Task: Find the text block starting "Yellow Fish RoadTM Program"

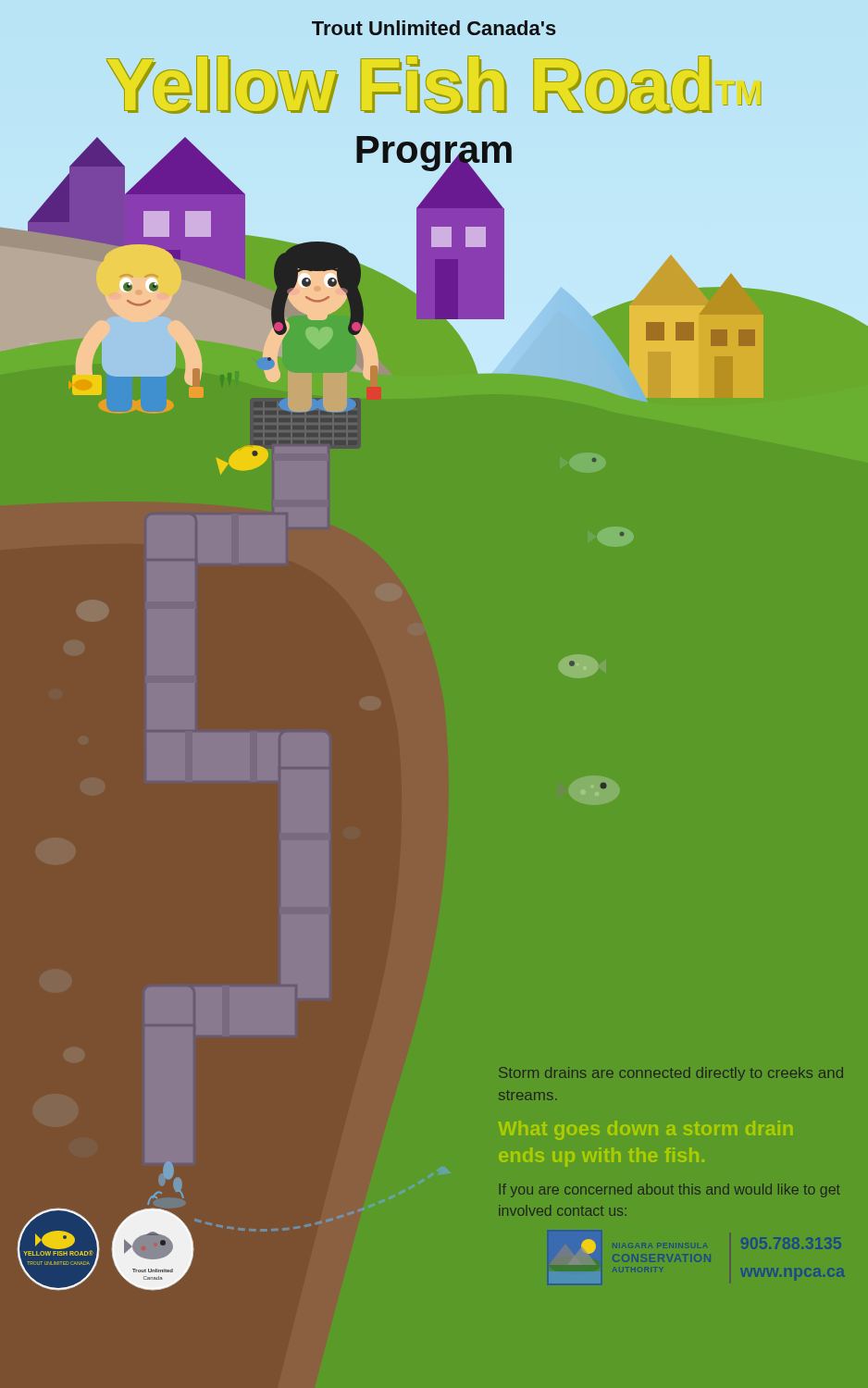Action: click(x=434, y=107)
